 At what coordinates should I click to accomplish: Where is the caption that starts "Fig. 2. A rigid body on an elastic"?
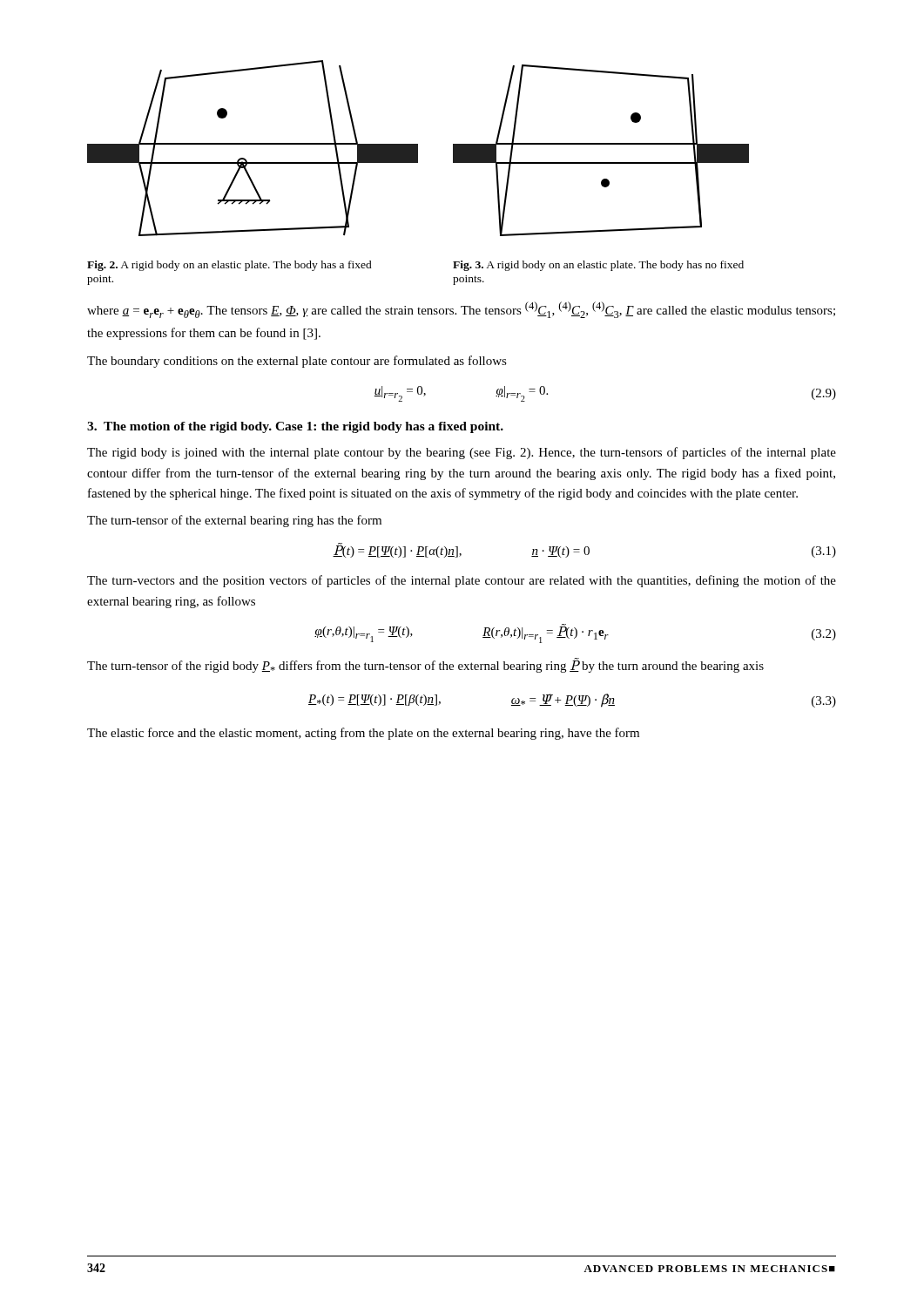229,271
